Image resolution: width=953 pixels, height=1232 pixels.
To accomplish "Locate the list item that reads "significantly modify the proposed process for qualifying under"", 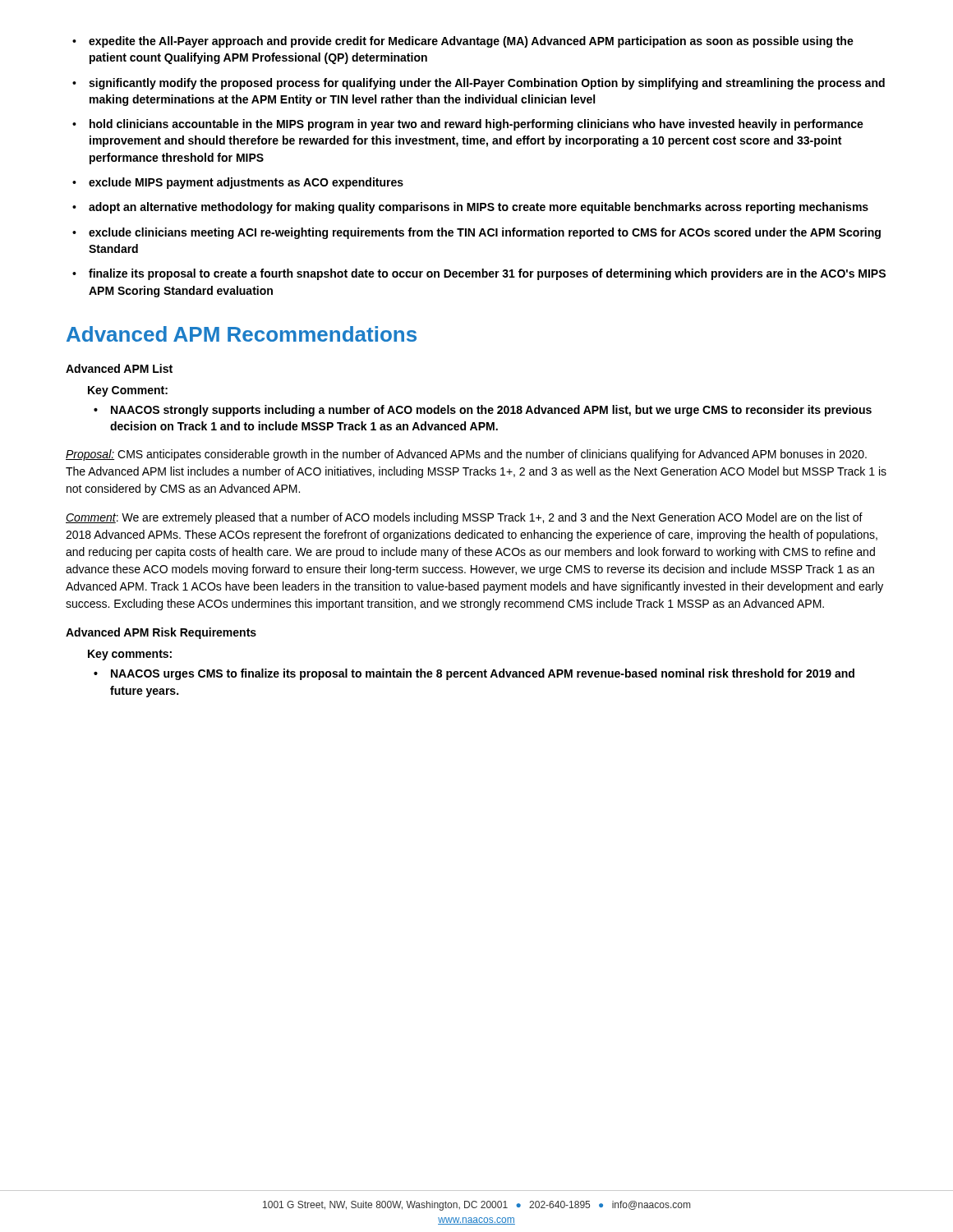I will pos(487,91).
